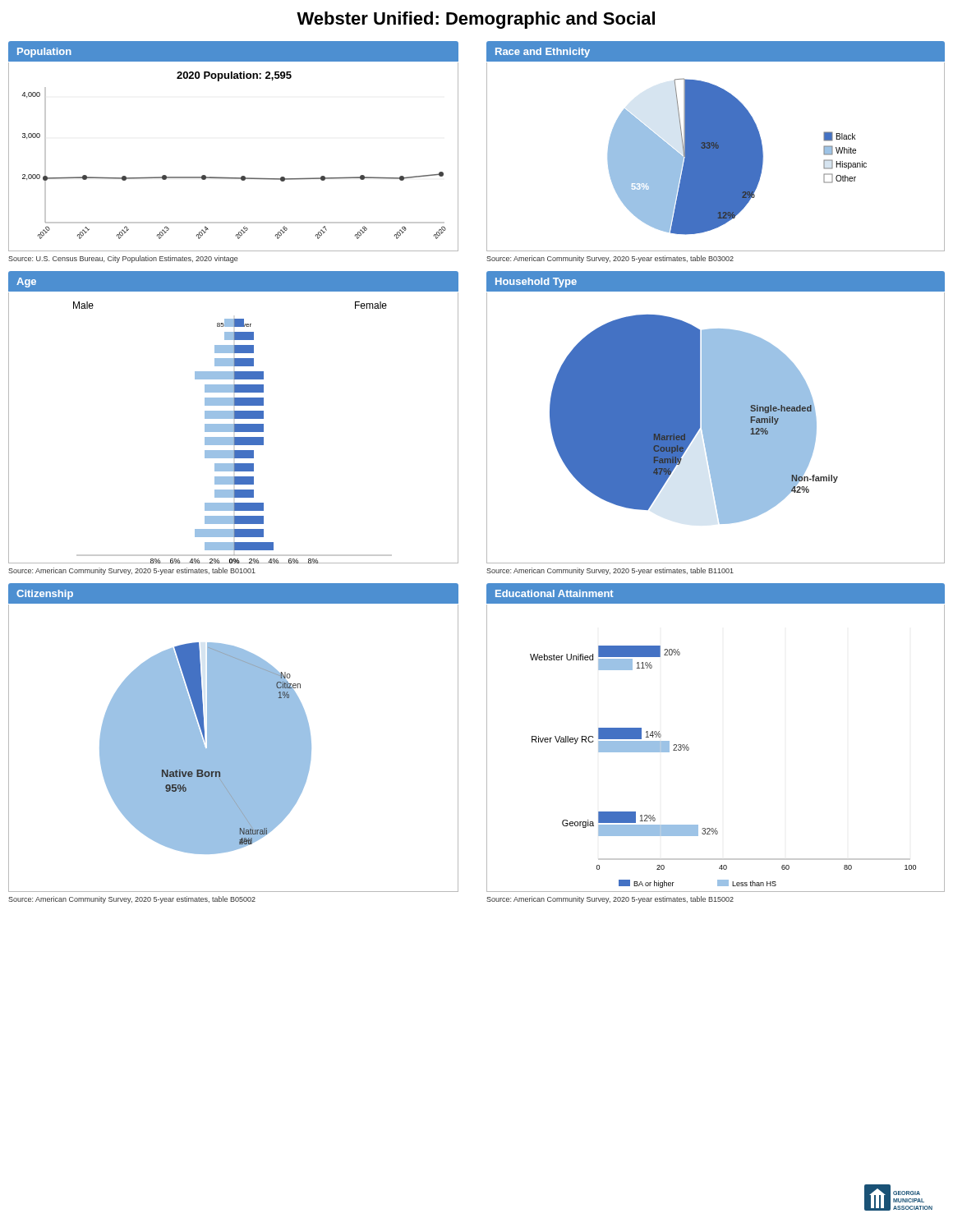Select the title containing "Webster Unified: Demographic and Social"
This screenshot has width=953, height=1232.
(476, 19)
